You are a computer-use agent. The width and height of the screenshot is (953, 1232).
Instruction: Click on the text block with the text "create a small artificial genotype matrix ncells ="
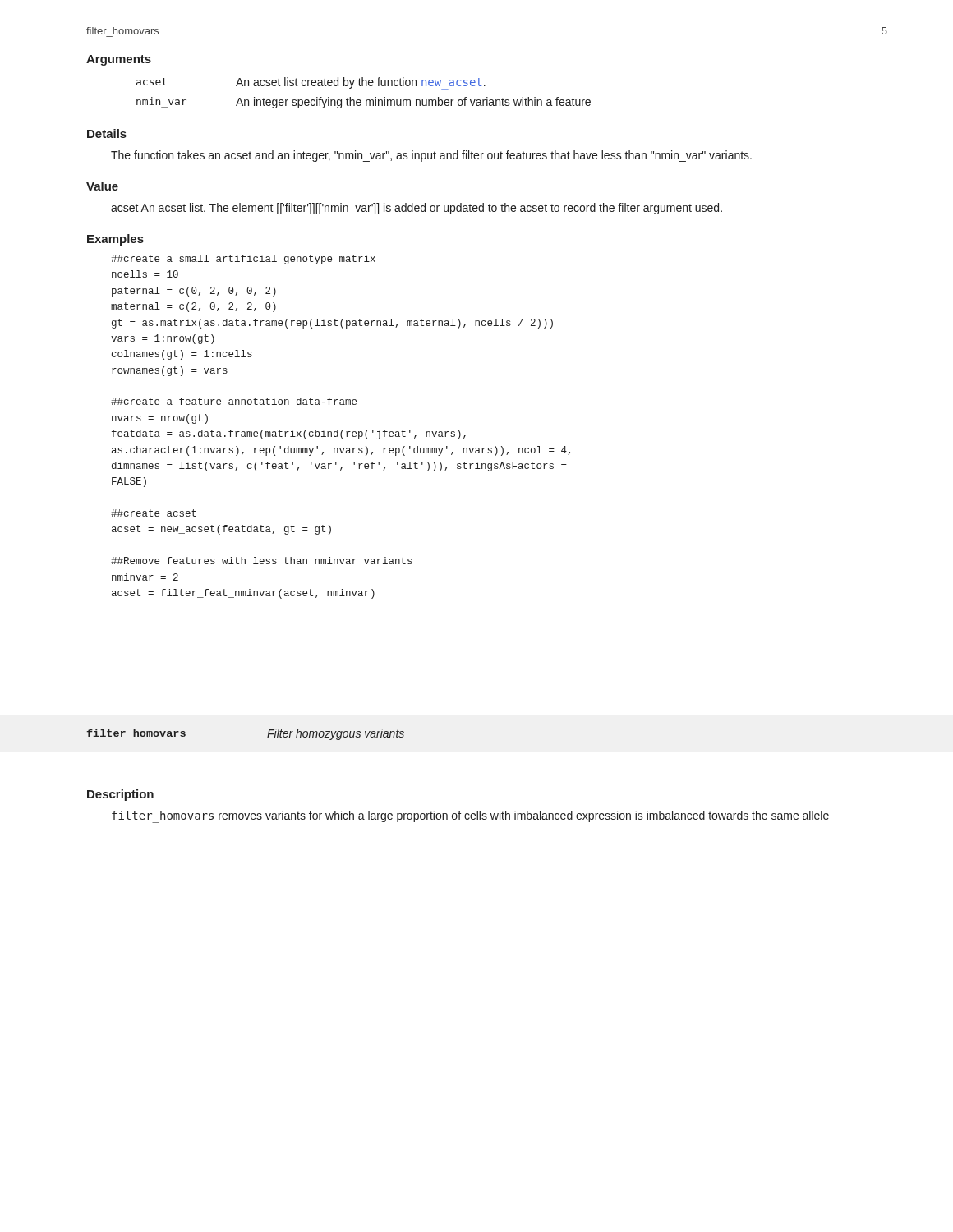pos(342,427)
